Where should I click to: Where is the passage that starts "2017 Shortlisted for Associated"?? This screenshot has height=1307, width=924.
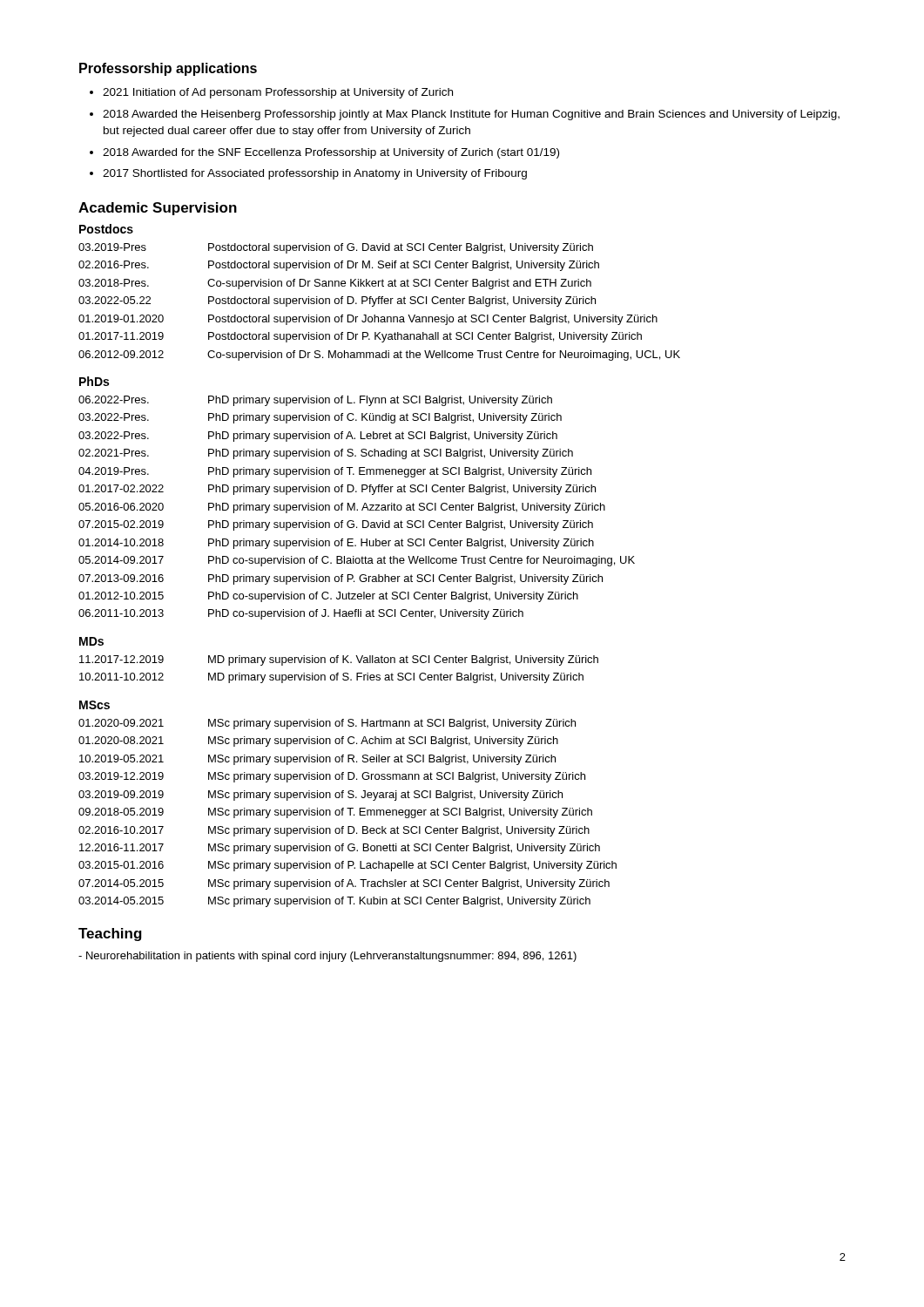315,173
